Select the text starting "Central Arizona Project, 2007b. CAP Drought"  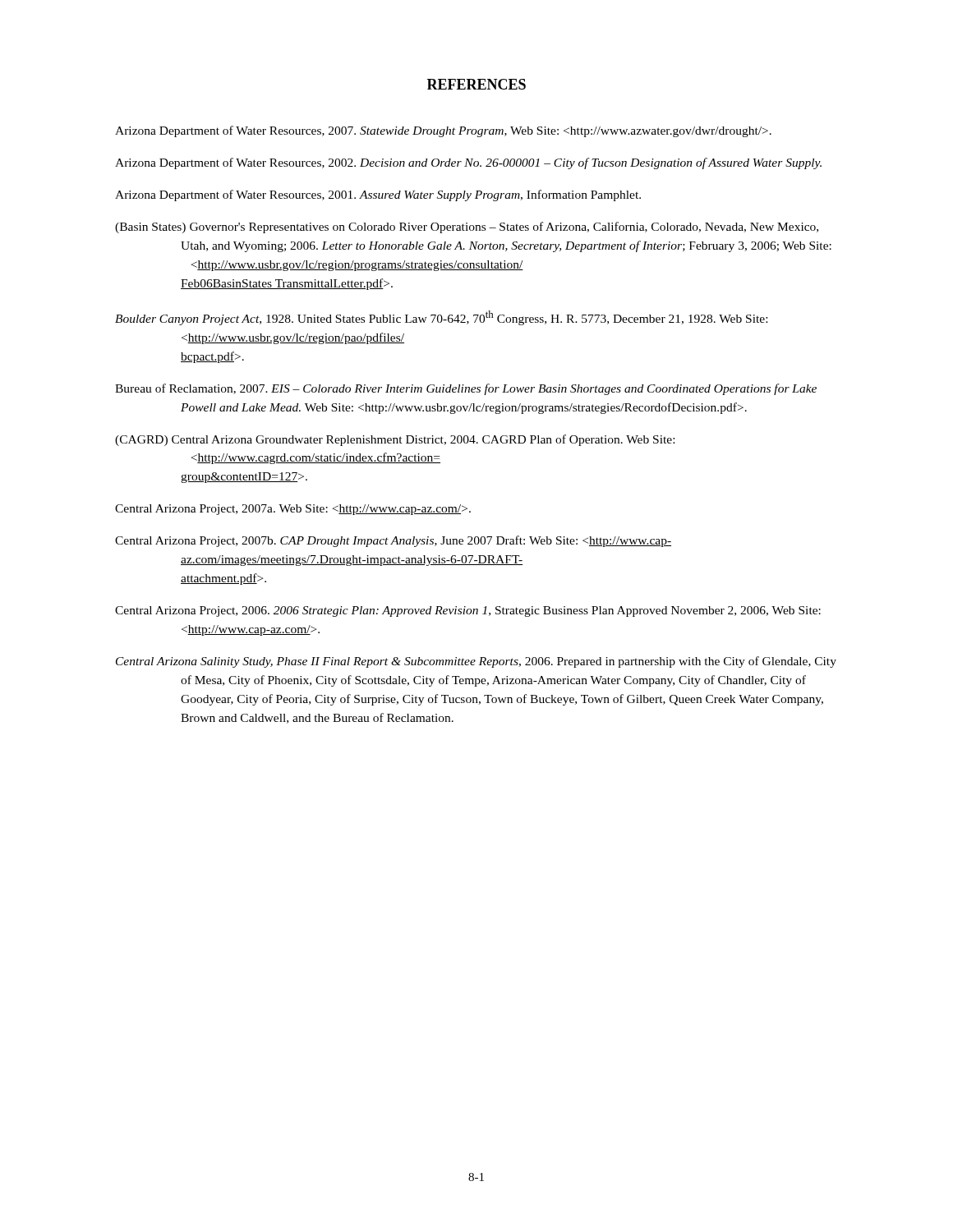[x=393, y=559]
